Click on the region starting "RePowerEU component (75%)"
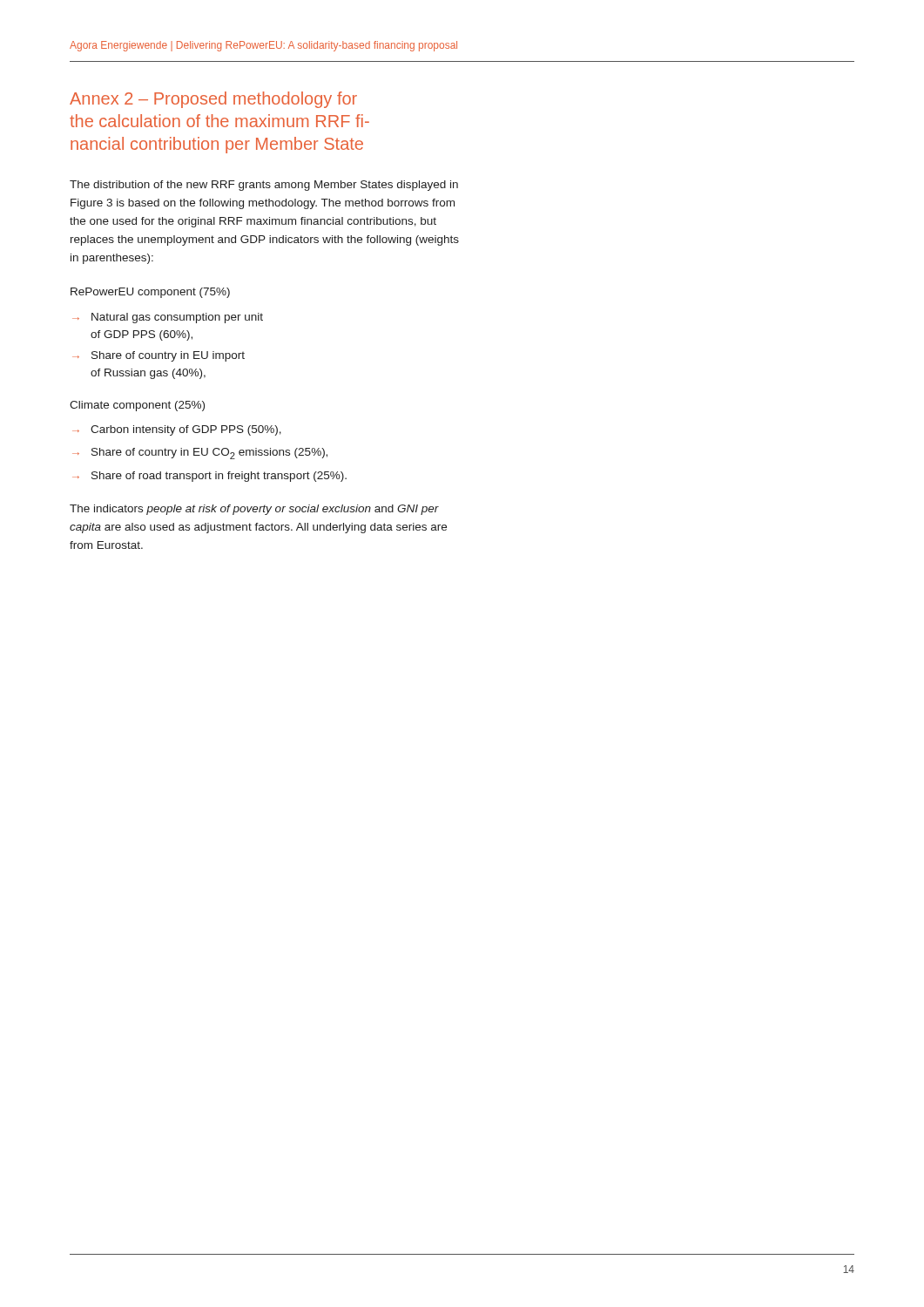 coord(150,293)
